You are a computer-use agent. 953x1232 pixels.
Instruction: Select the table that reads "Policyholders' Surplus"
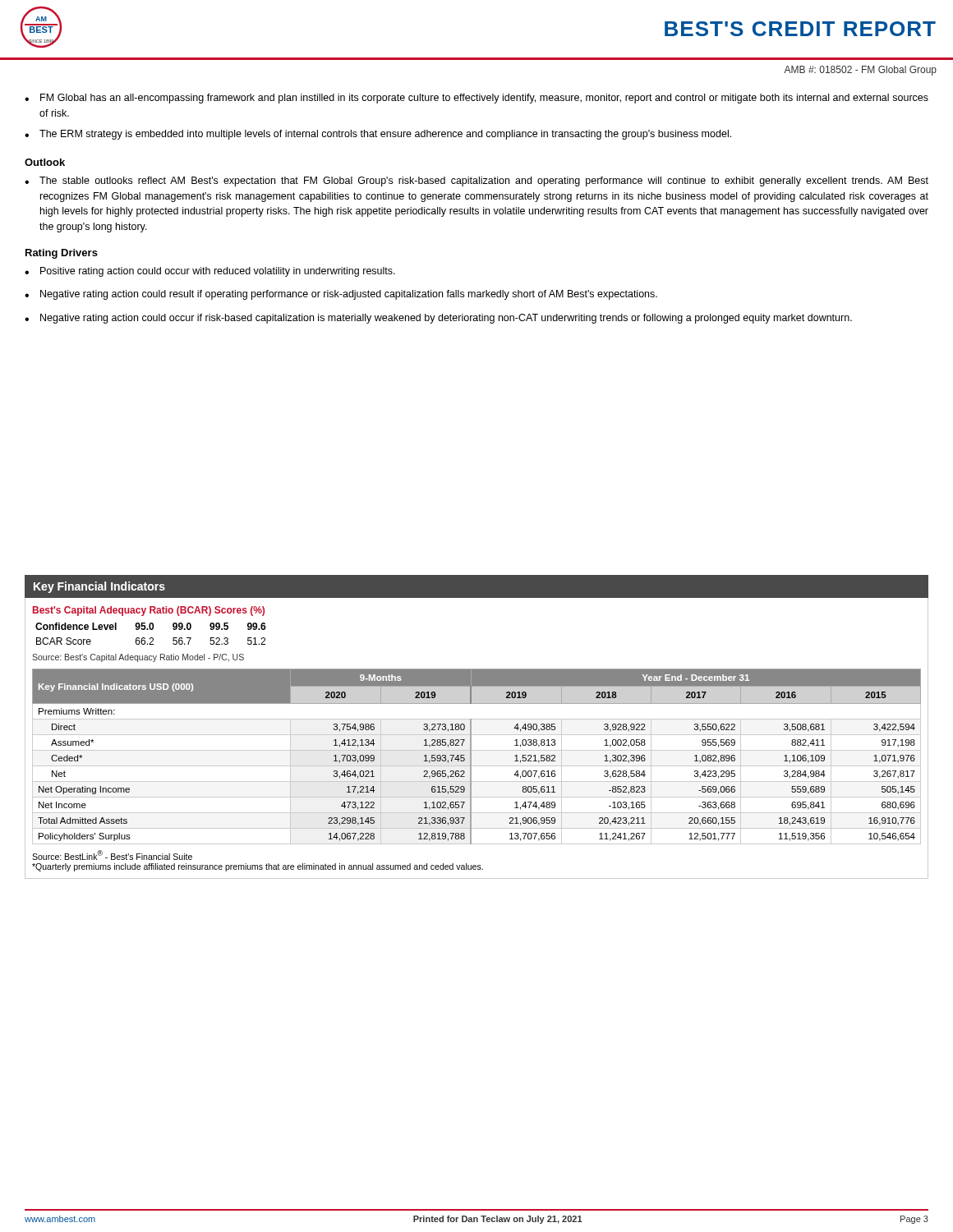coord(476,756)
